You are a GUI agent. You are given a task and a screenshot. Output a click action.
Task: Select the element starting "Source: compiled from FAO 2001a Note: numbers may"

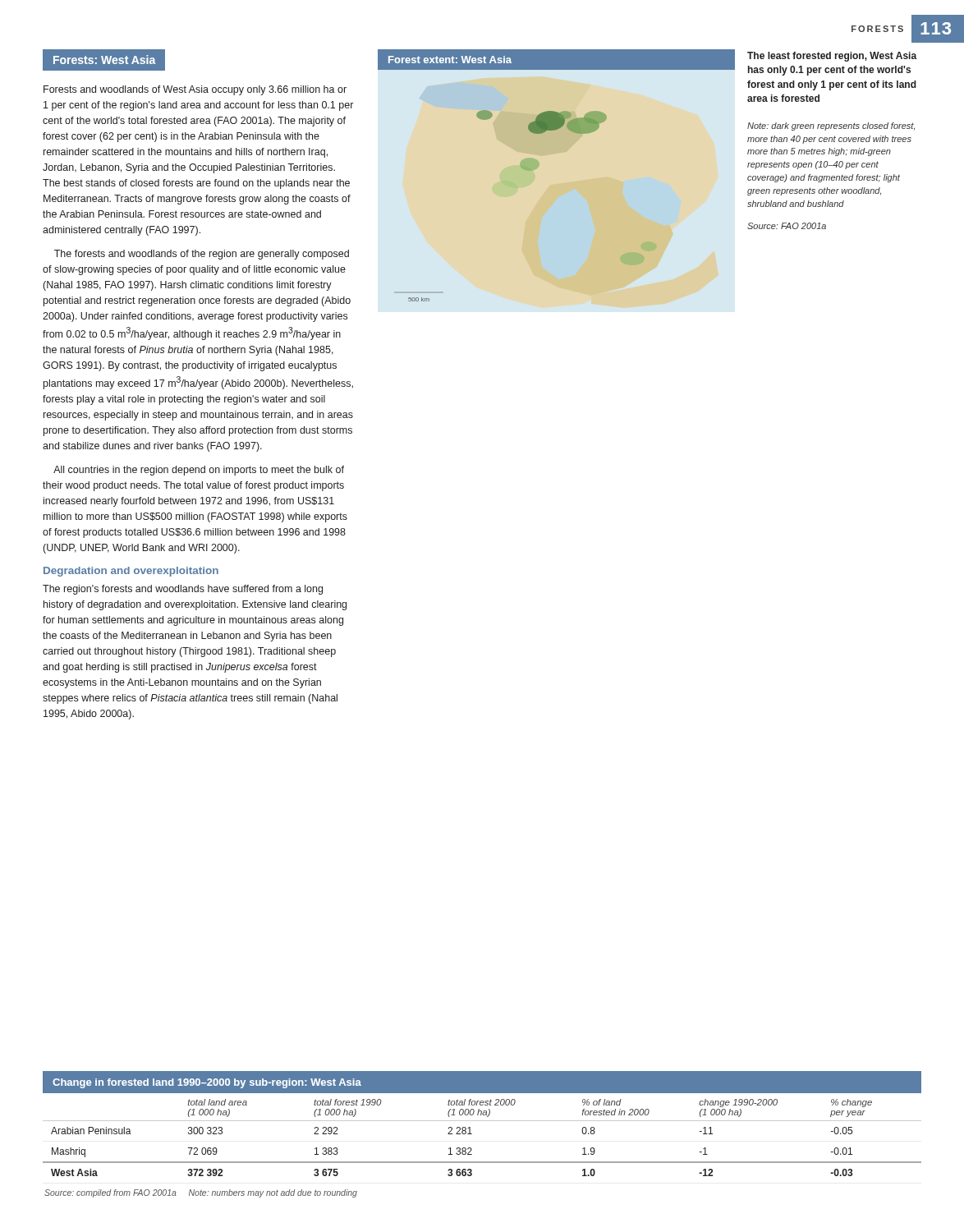coord(201,1193)
